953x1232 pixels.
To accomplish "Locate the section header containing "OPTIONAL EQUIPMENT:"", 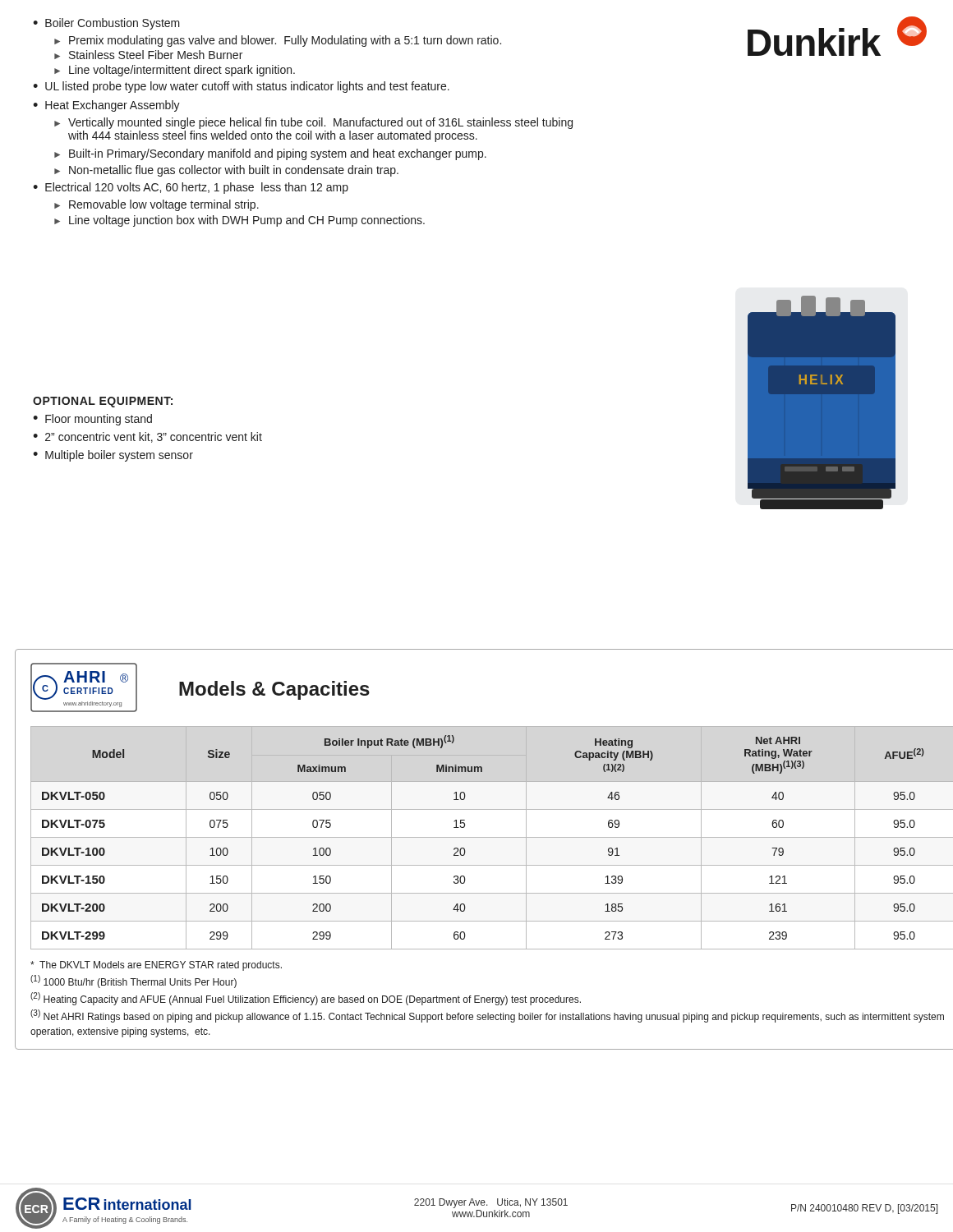I will tap(103, 401).
